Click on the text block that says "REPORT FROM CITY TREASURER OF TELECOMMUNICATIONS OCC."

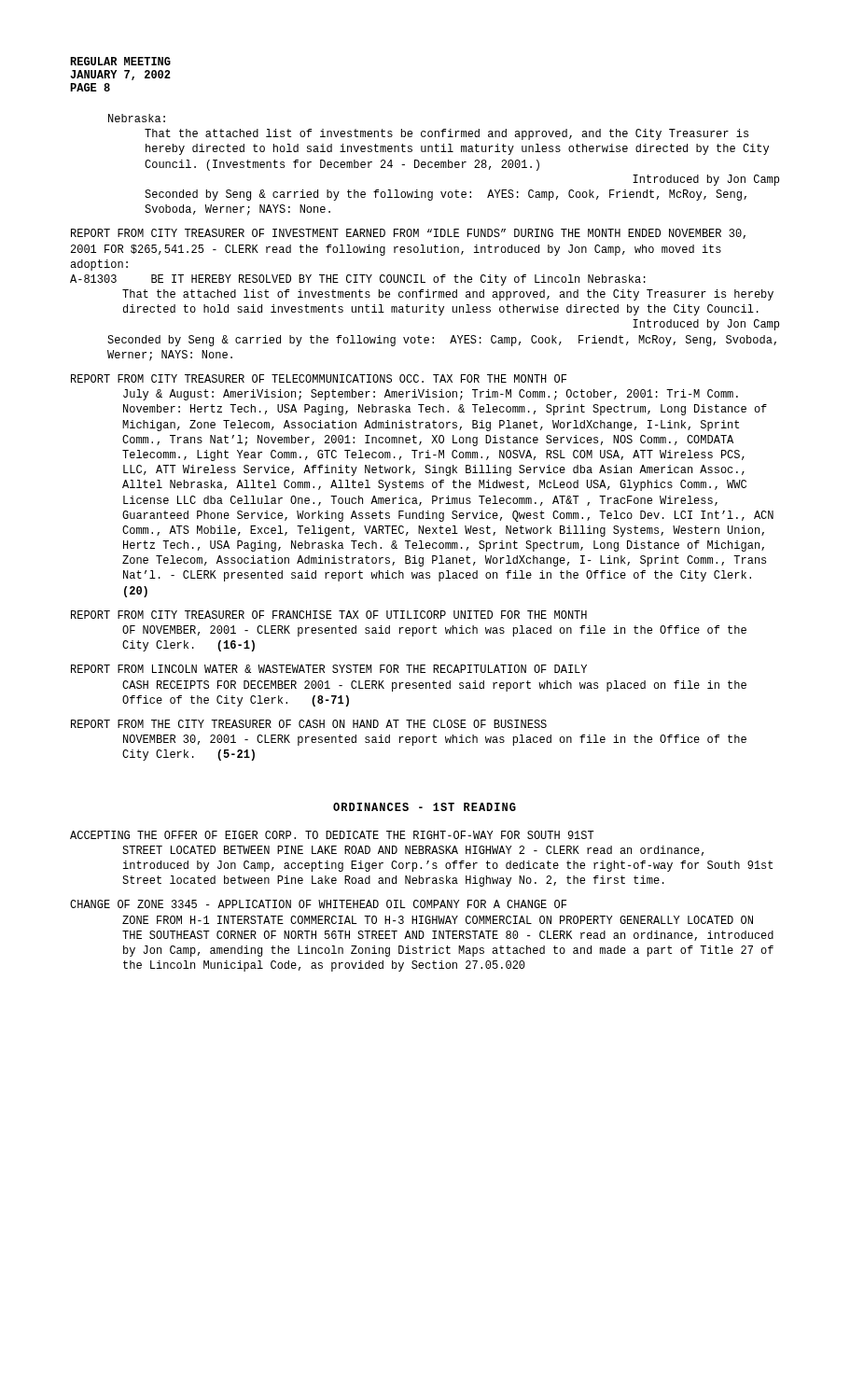click(x=425, y=486)
